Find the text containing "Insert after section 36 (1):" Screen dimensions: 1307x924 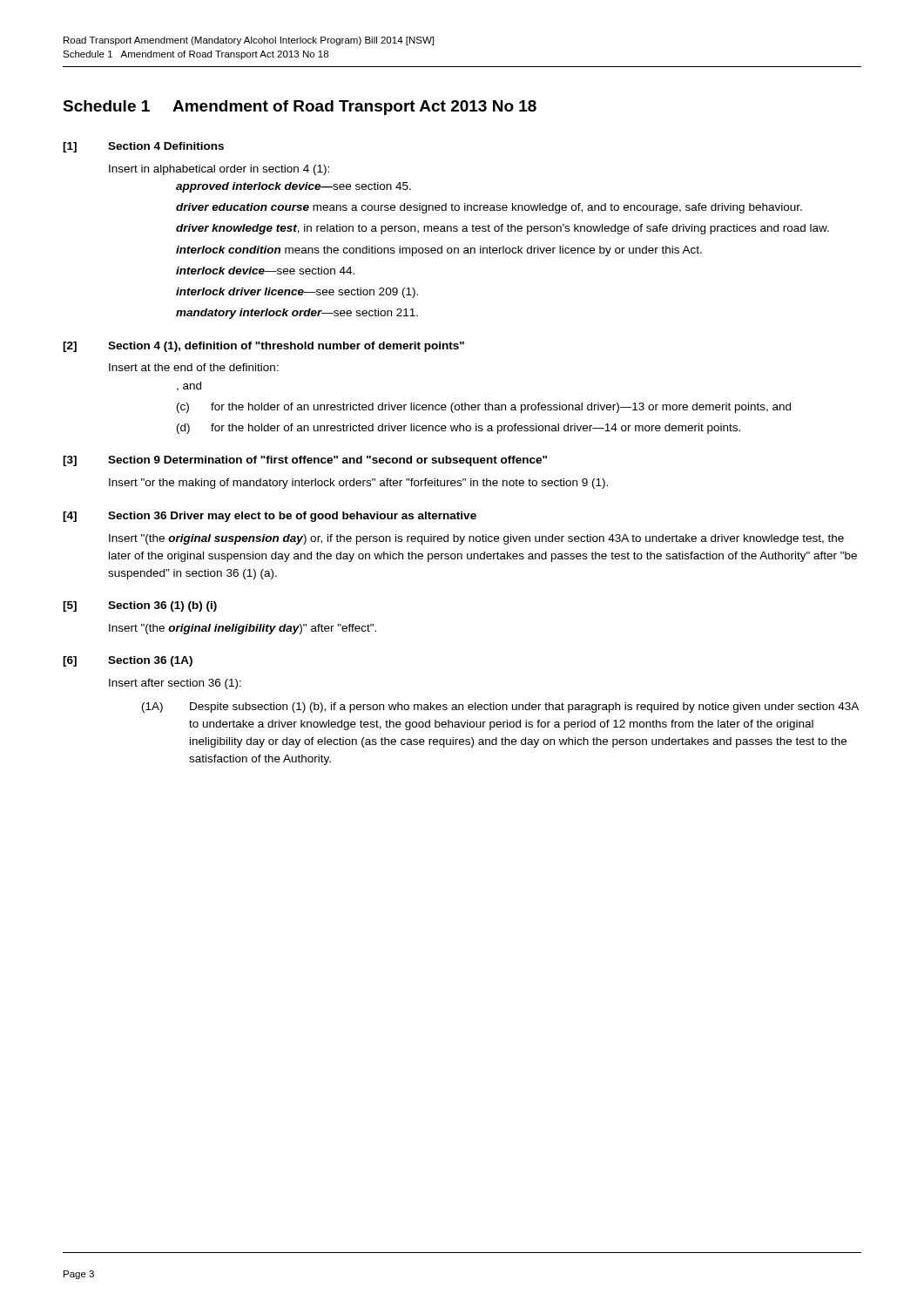pos(175,683)
